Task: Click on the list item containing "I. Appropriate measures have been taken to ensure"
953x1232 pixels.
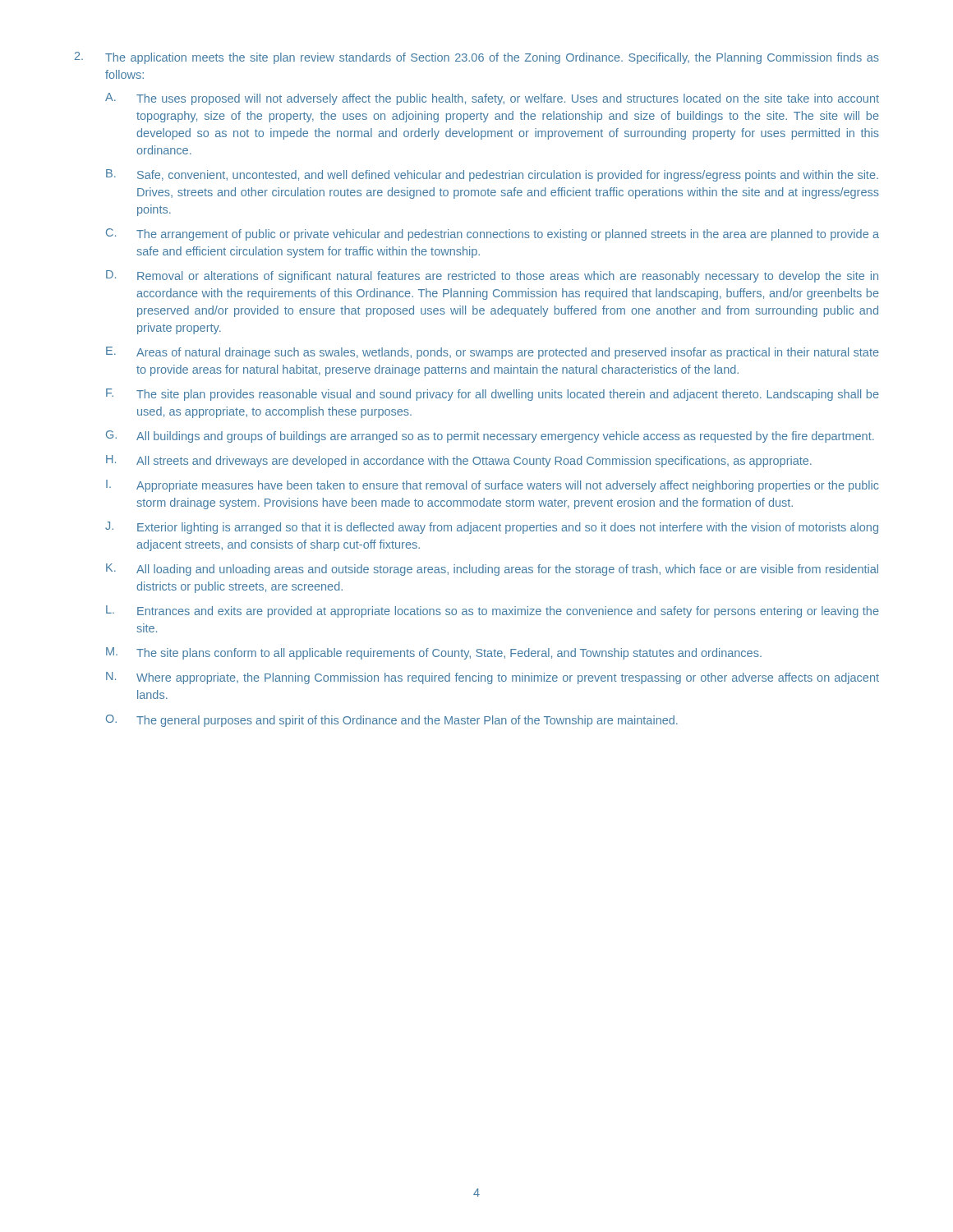Action: pyautogui.click(x=492, y=495)
